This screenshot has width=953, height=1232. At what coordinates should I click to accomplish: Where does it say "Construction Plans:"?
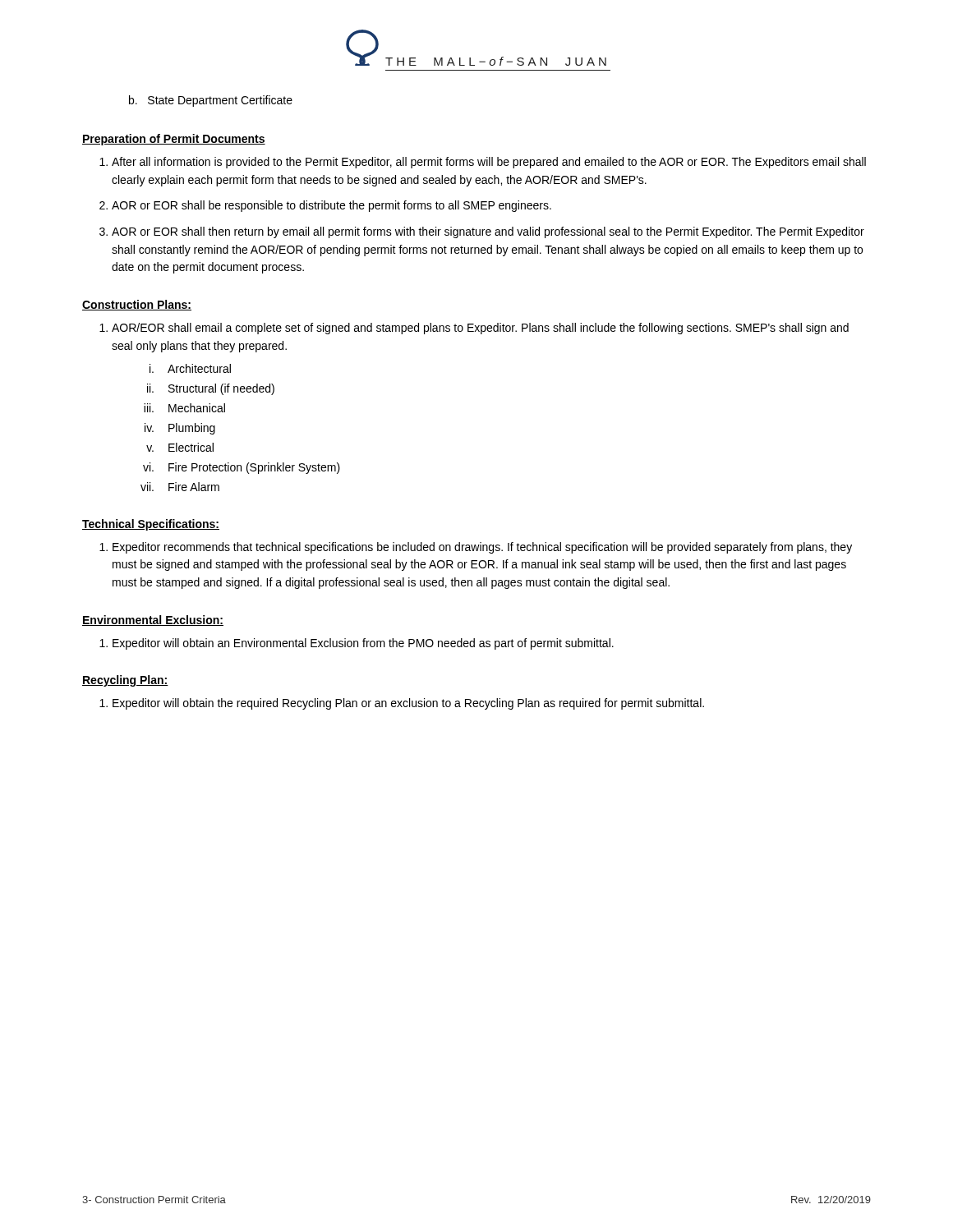click(137, 305)
